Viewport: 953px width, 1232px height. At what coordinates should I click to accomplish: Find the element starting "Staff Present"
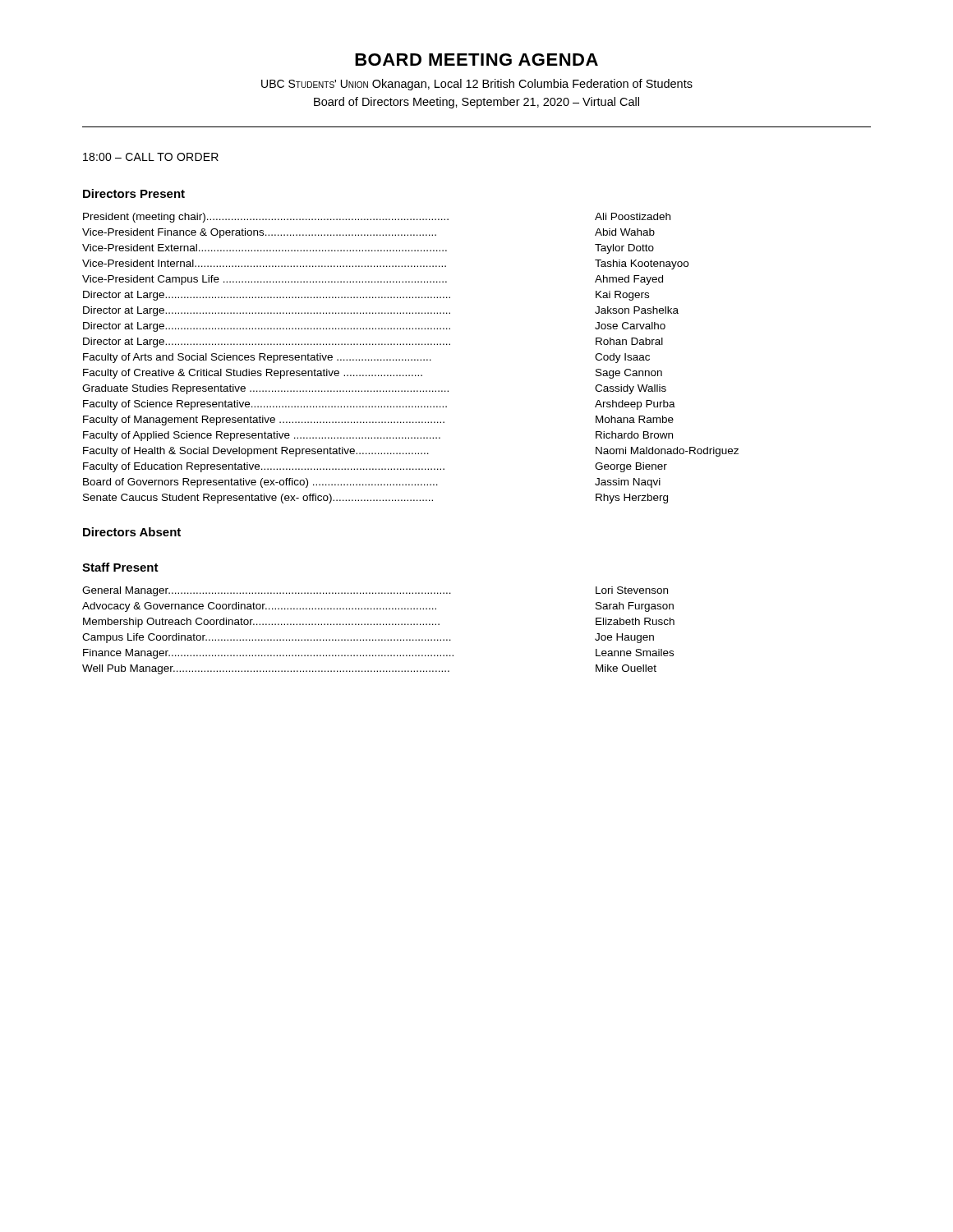click(x=120, y=567)
